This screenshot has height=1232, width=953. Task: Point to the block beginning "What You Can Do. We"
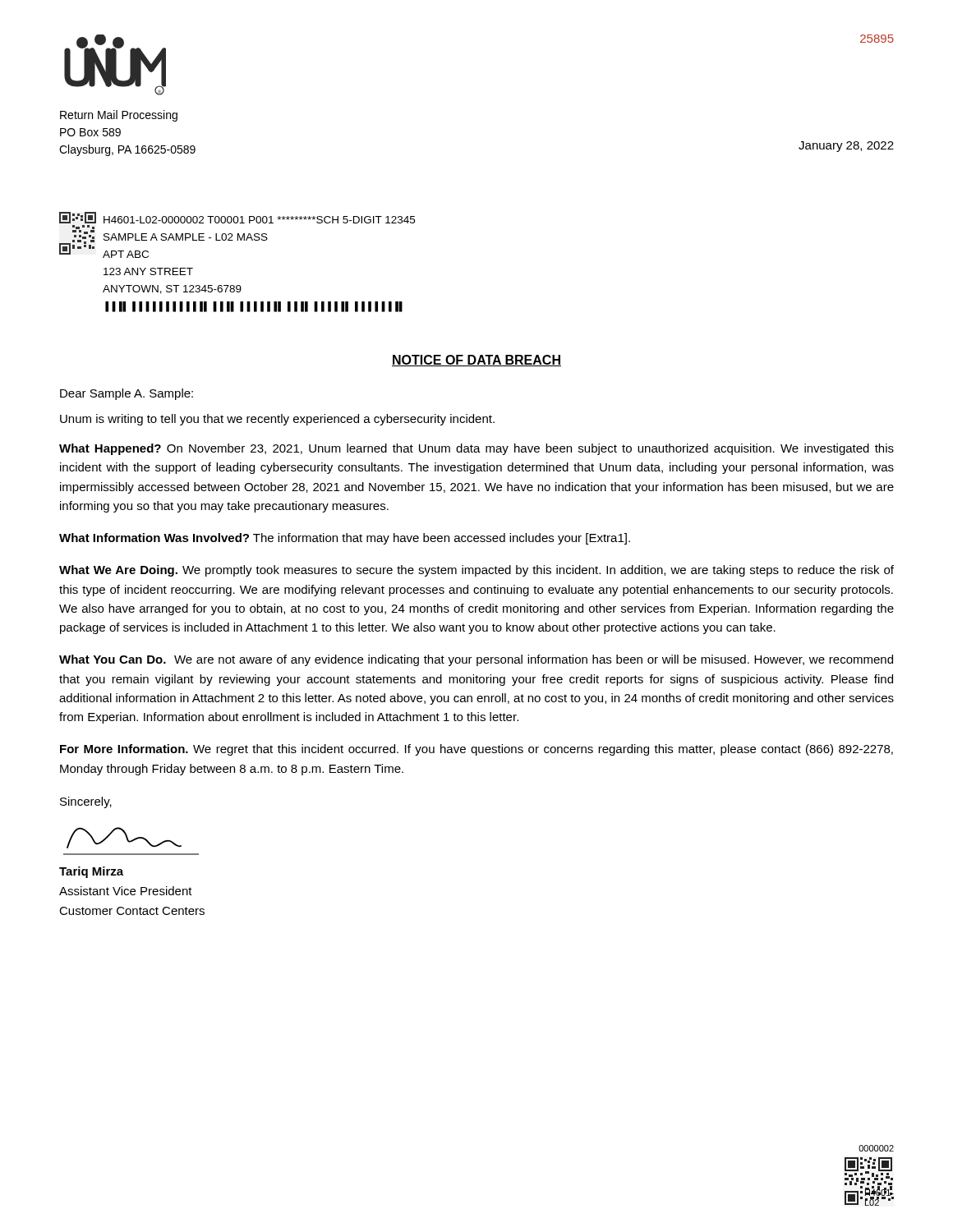(x=476, y=688)
